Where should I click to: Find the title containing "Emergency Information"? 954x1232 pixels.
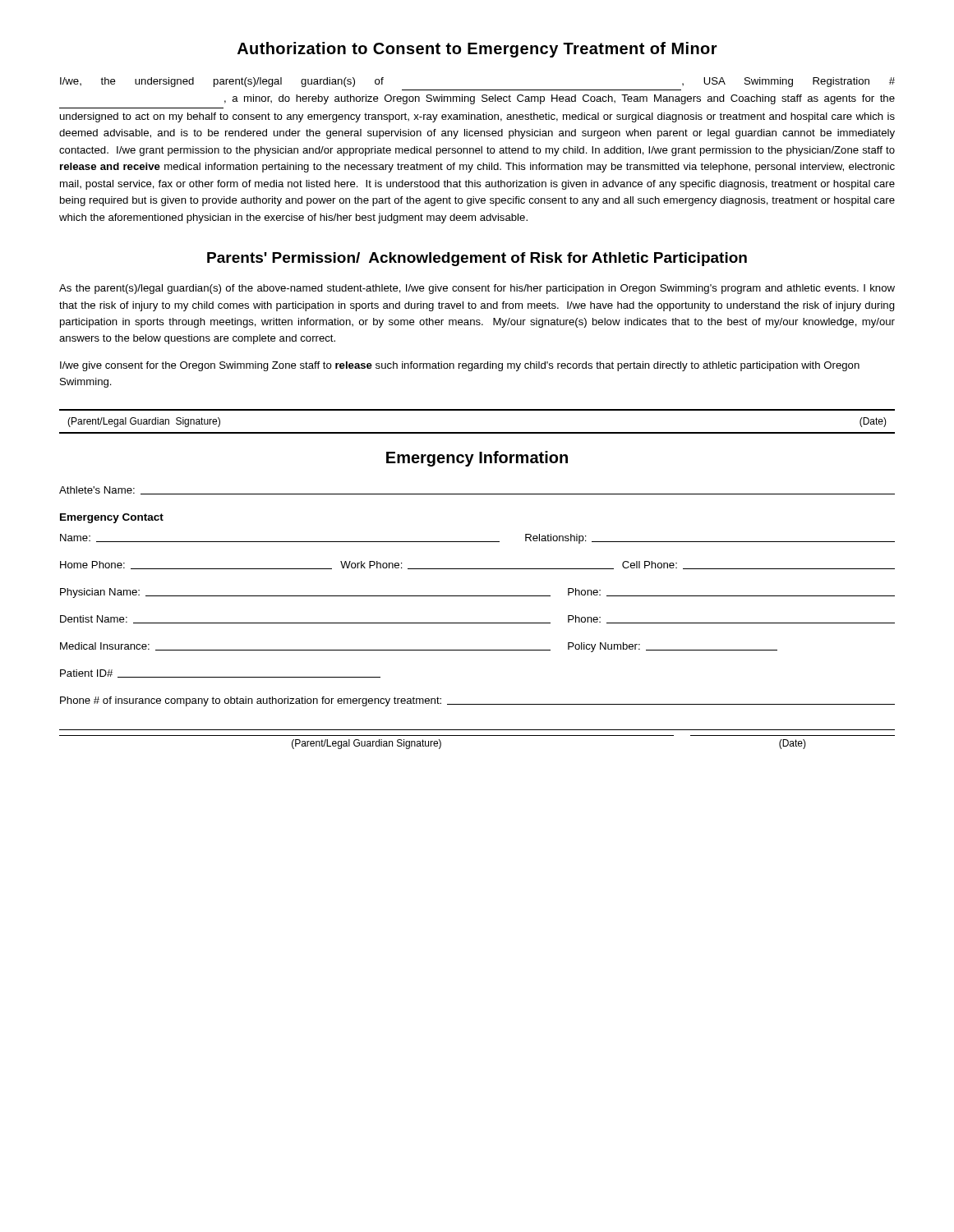[x=477, y=457]
